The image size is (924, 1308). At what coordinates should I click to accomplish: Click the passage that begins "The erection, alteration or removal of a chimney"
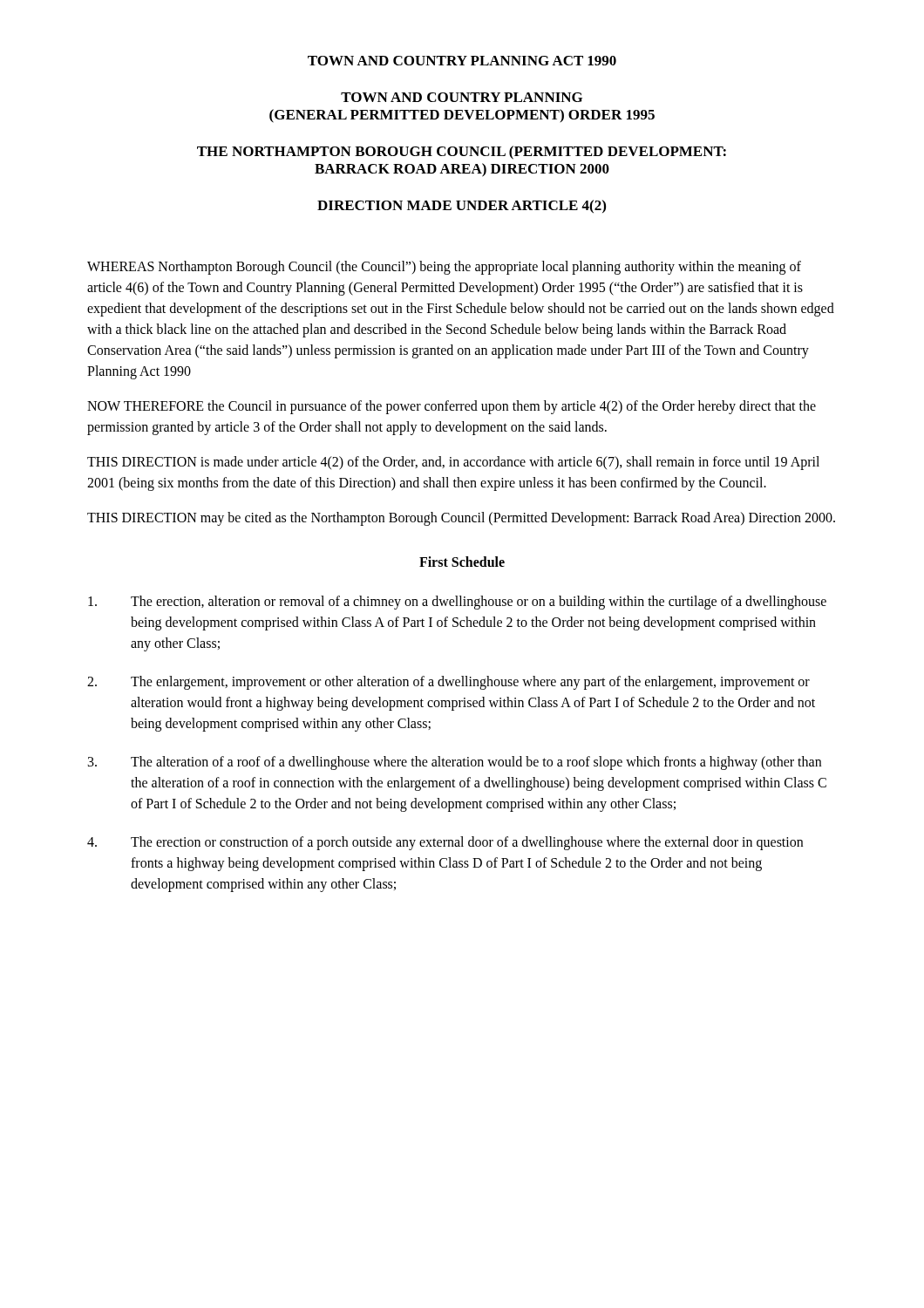click(x=462, y=623)
